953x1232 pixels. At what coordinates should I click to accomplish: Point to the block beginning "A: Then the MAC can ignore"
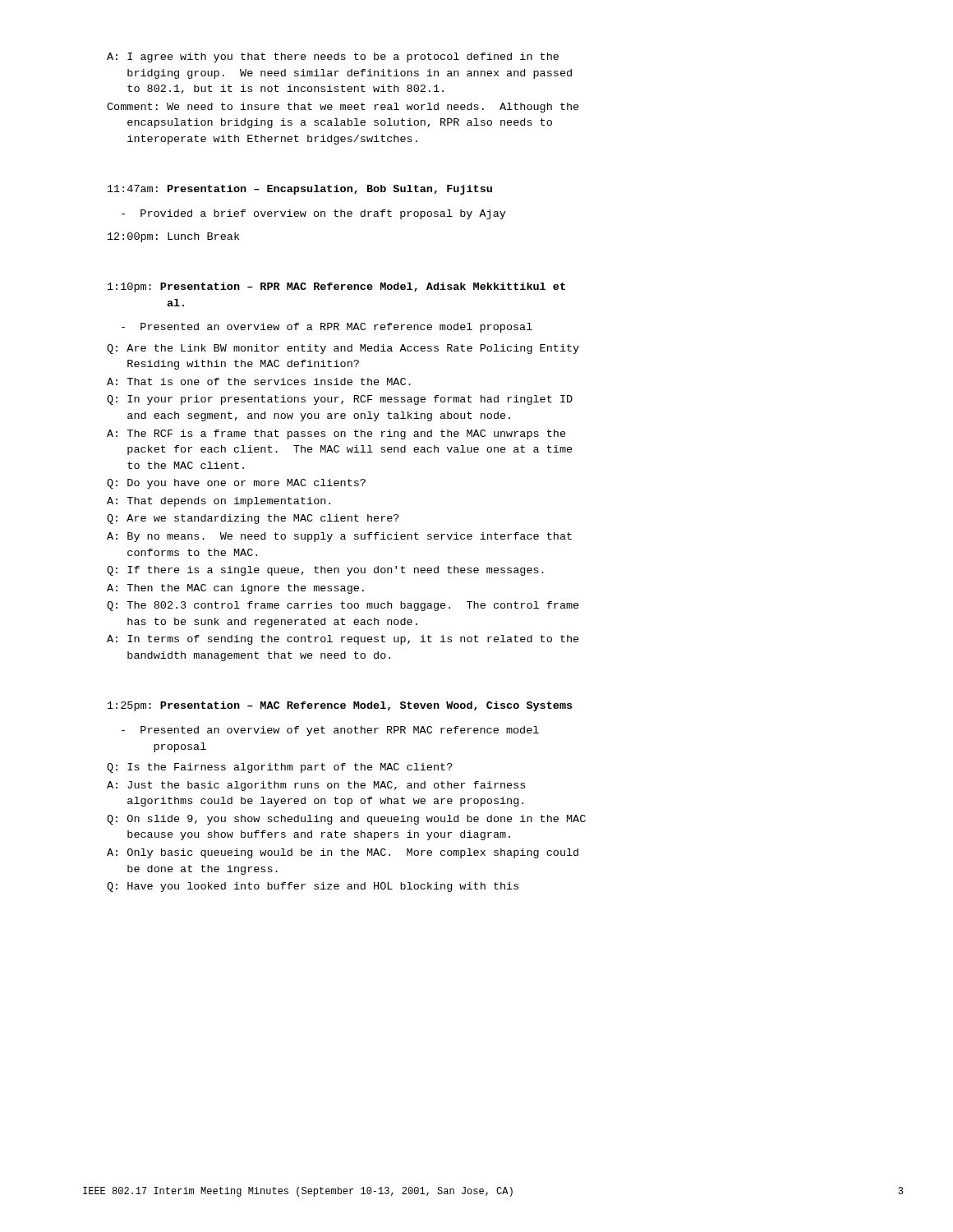click(237, 588)
